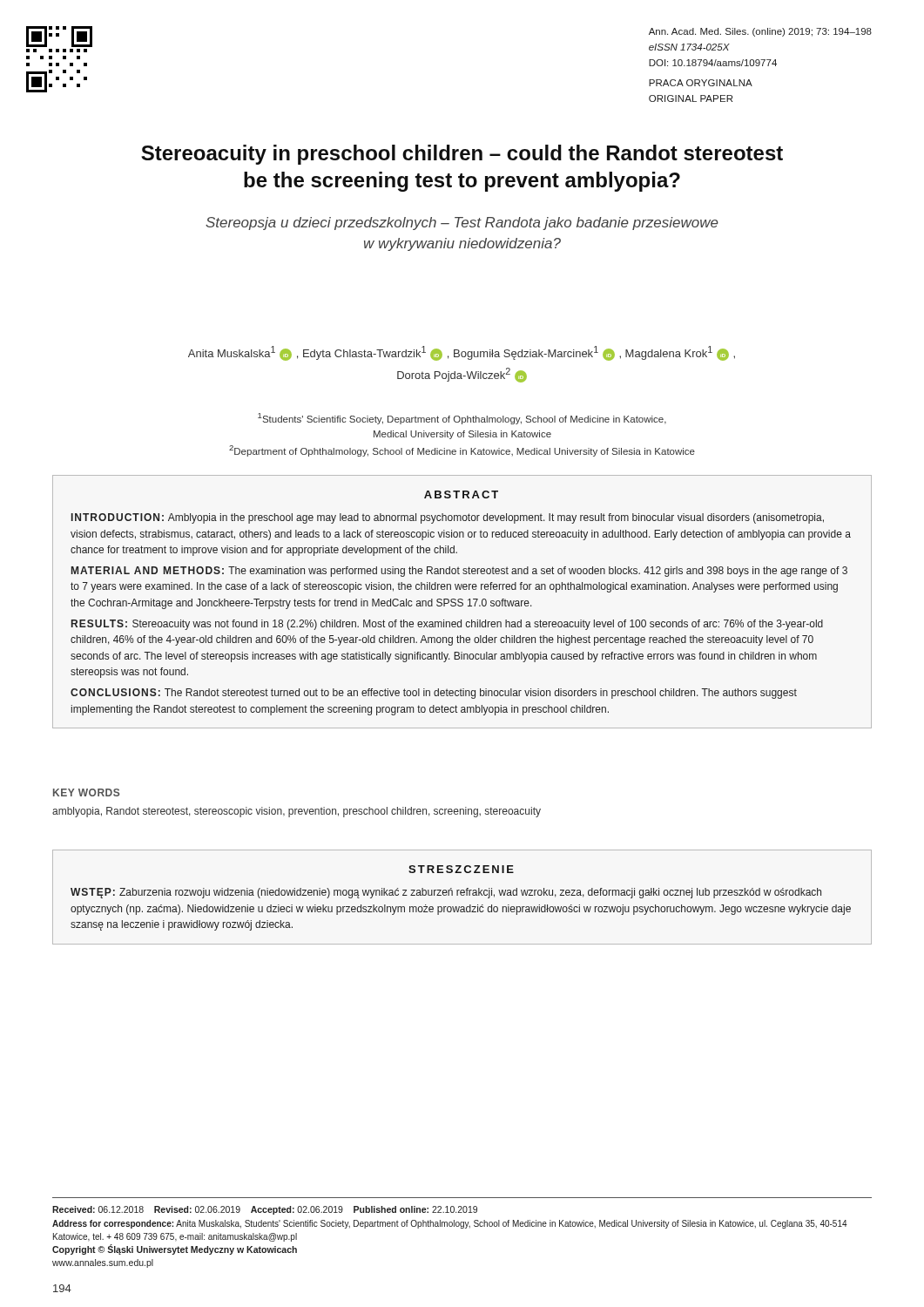Click the passage that begins "INTRODUCTION: Amblyopia in the preschool"
The height and width of the screenshot is (1307, 924).
pyautogui.click(x=461, y=534)
